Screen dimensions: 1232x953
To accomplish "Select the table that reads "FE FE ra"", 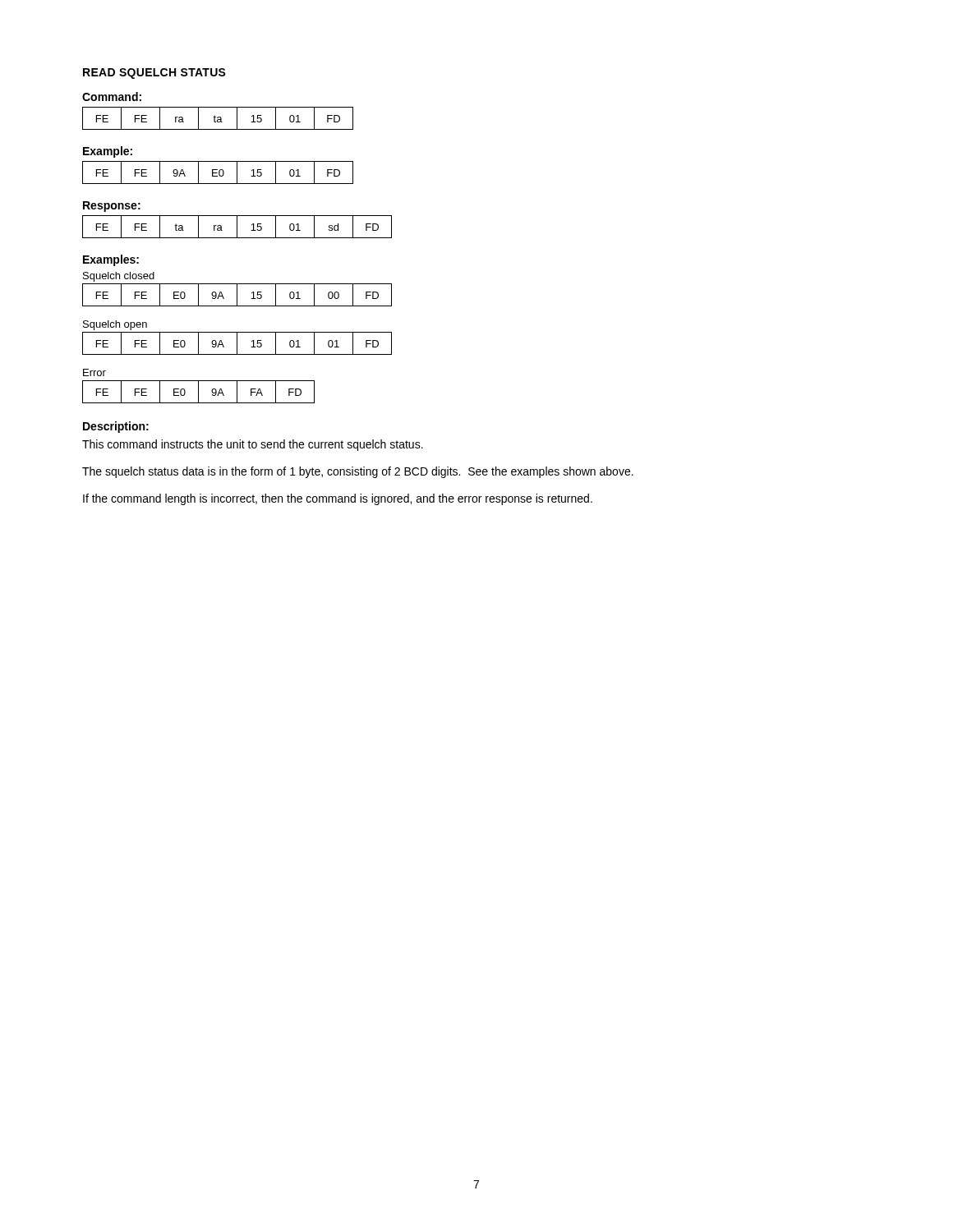I will 476,118.
